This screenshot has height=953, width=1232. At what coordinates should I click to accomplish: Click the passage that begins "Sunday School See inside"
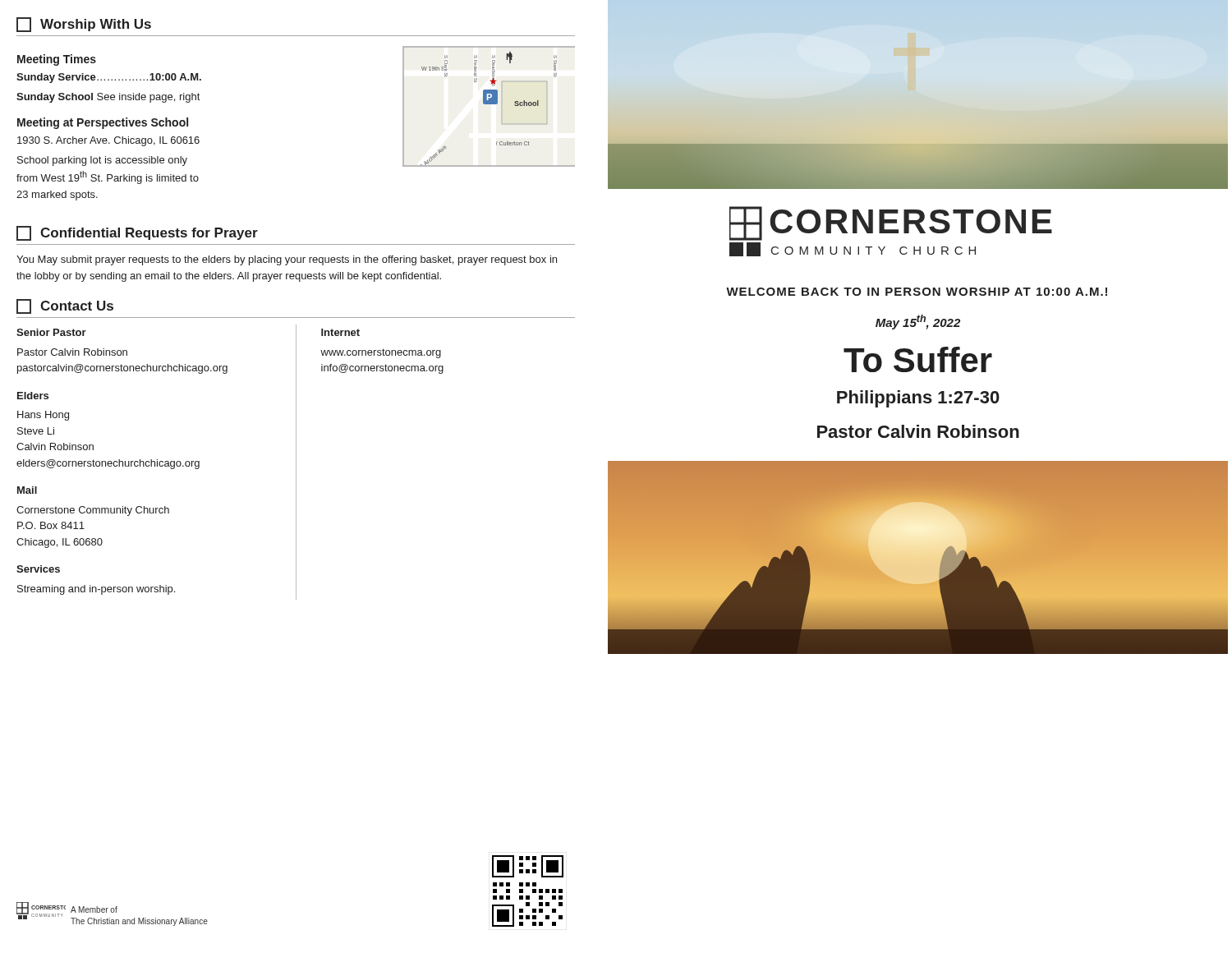tap(108, 96)
